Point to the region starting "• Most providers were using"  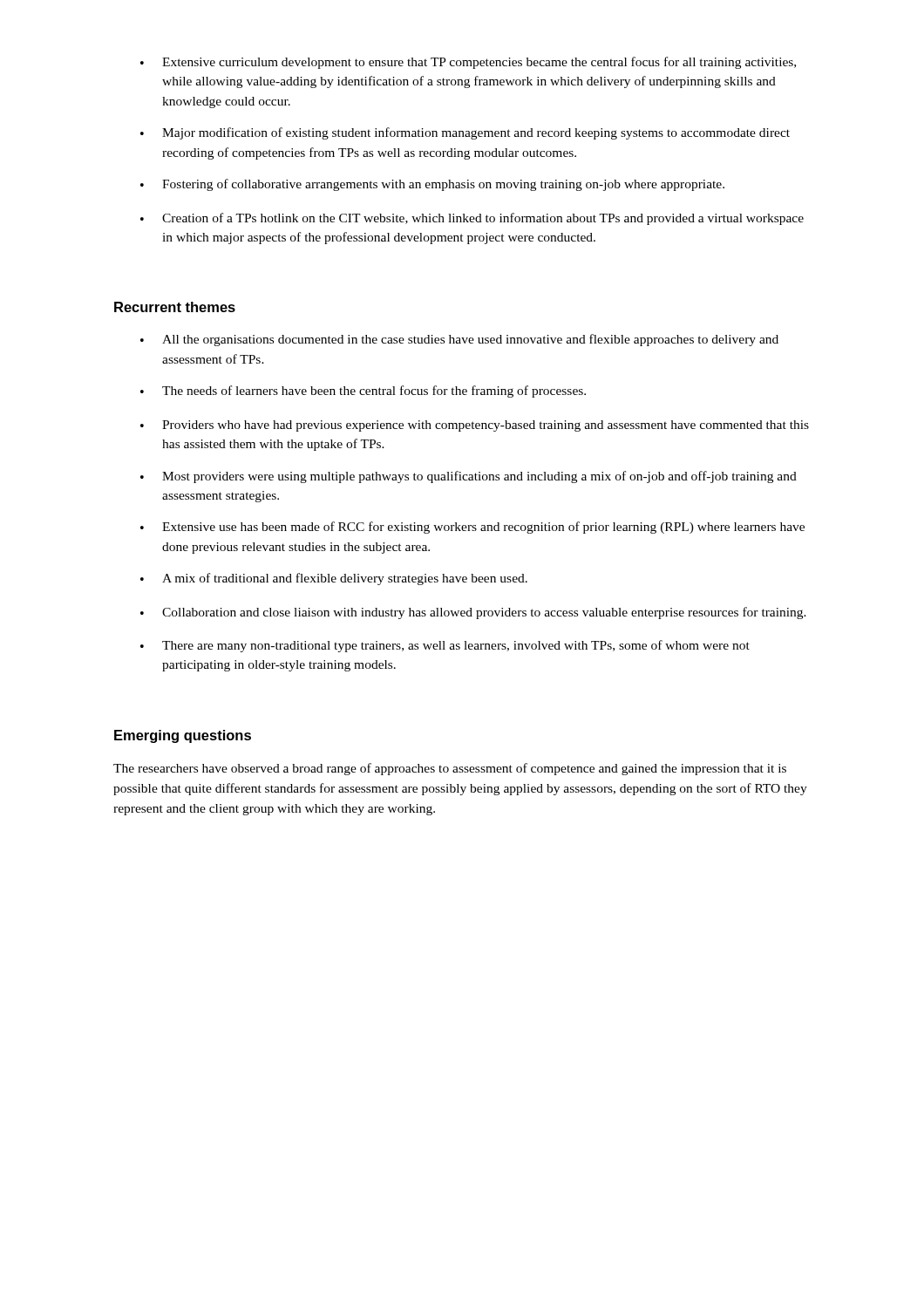[x=475, y=486]
